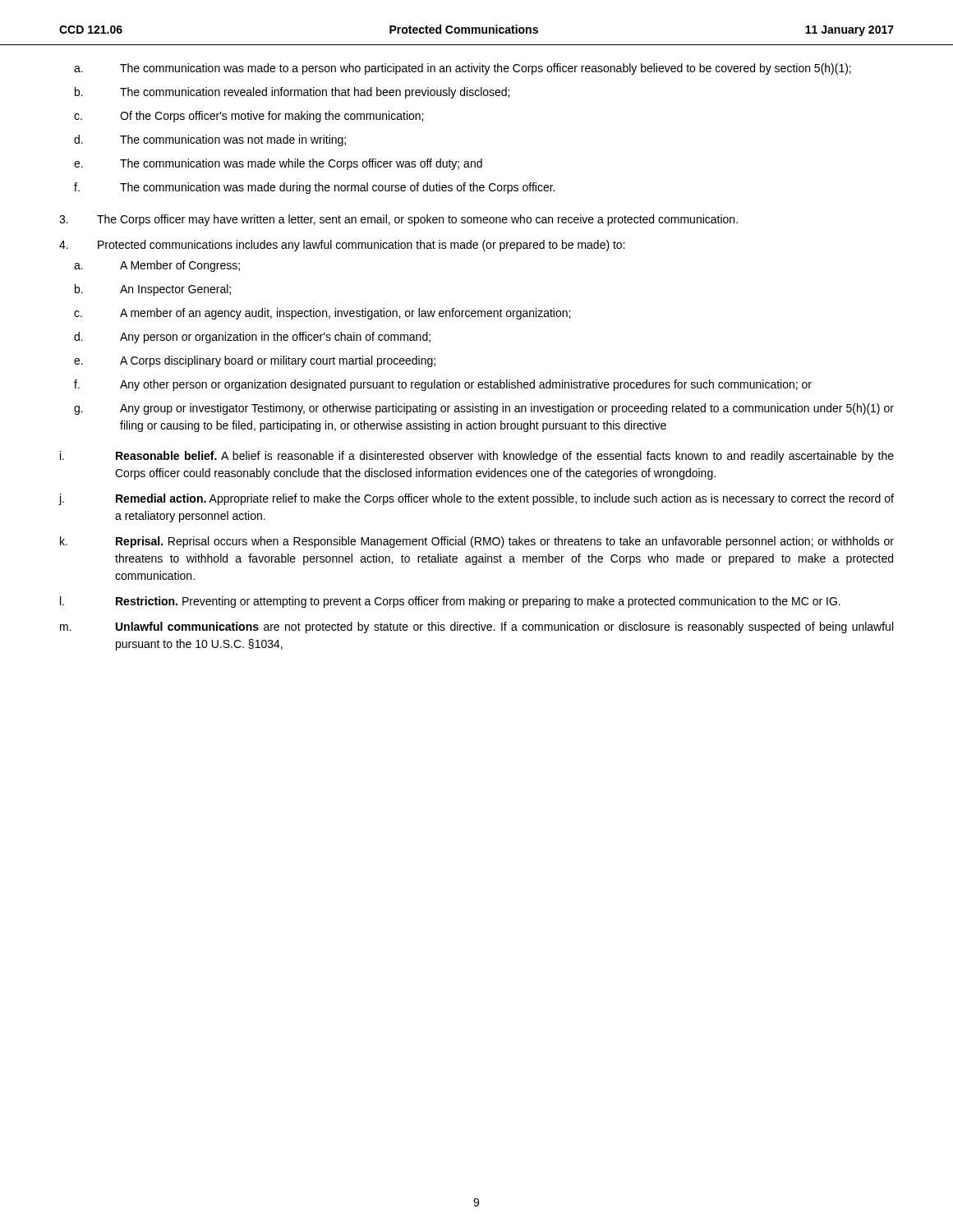
Task: Locate the text "b. An Inspector General;"
Action: (x=146, y=290)
